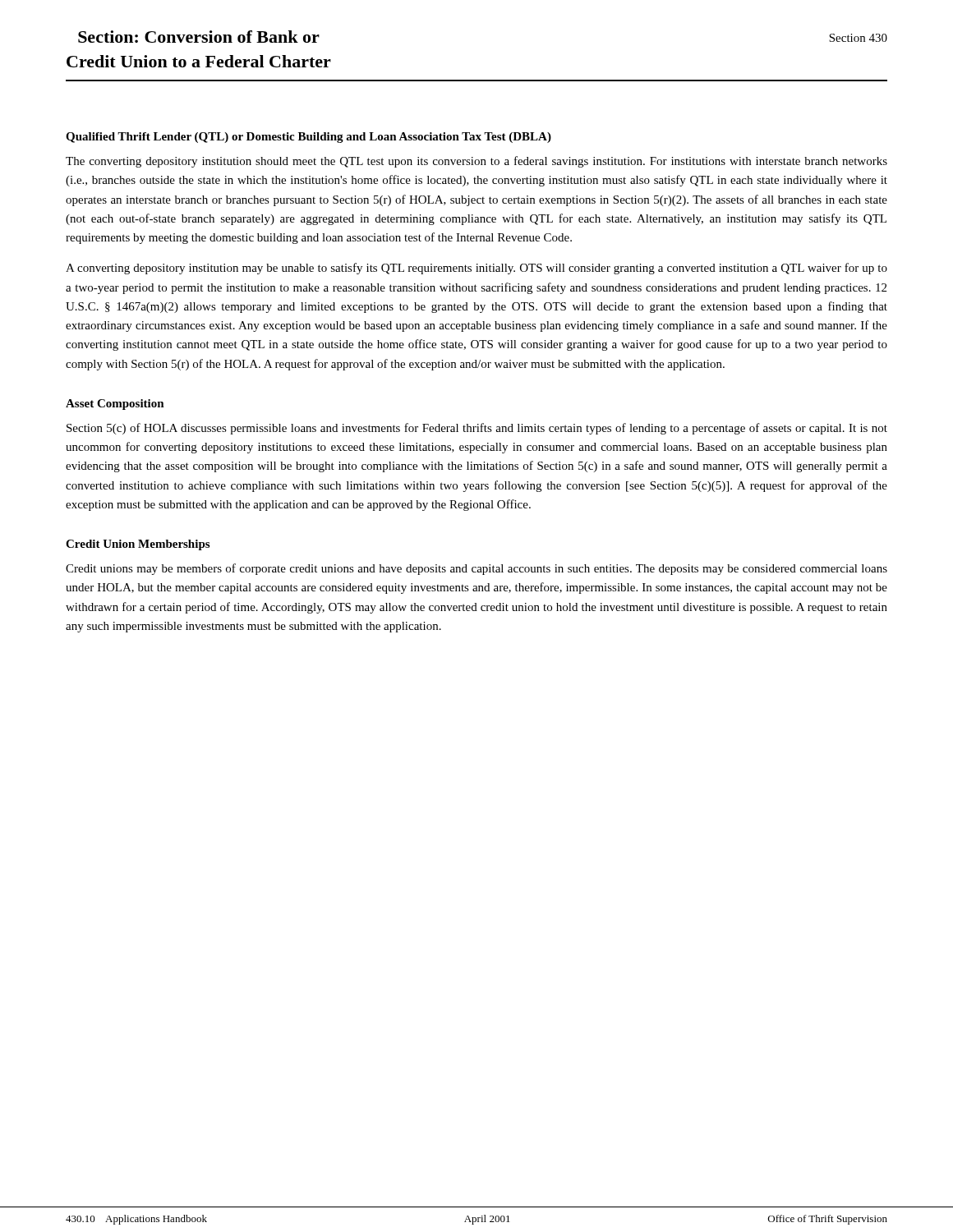Find the section header containing "Asset Composition"
953x1232 pixels.
click(x=115, y=403)
